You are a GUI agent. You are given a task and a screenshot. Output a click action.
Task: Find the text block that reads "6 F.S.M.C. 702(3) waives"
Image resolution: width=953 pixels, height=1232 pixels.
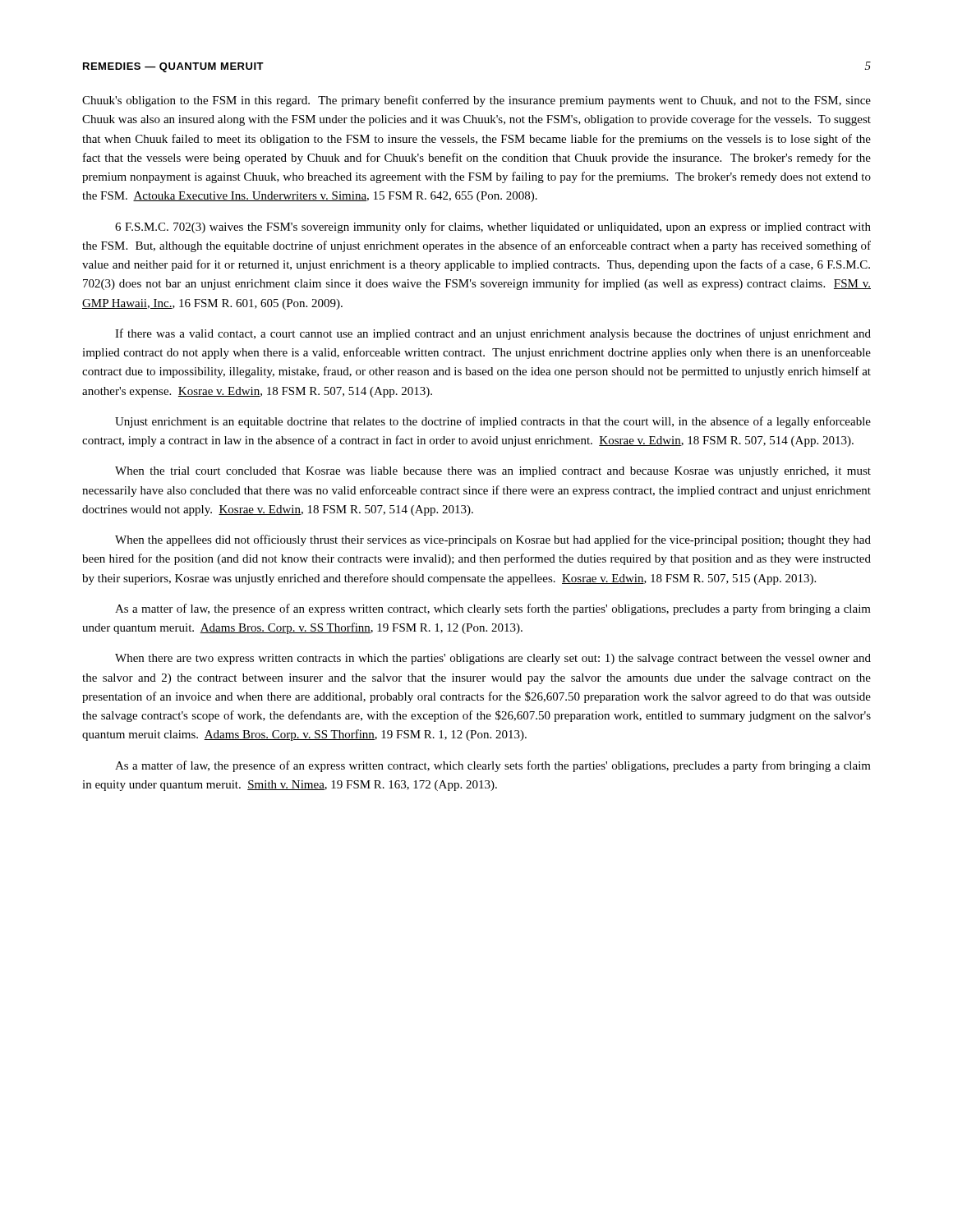tap(476, 264)
